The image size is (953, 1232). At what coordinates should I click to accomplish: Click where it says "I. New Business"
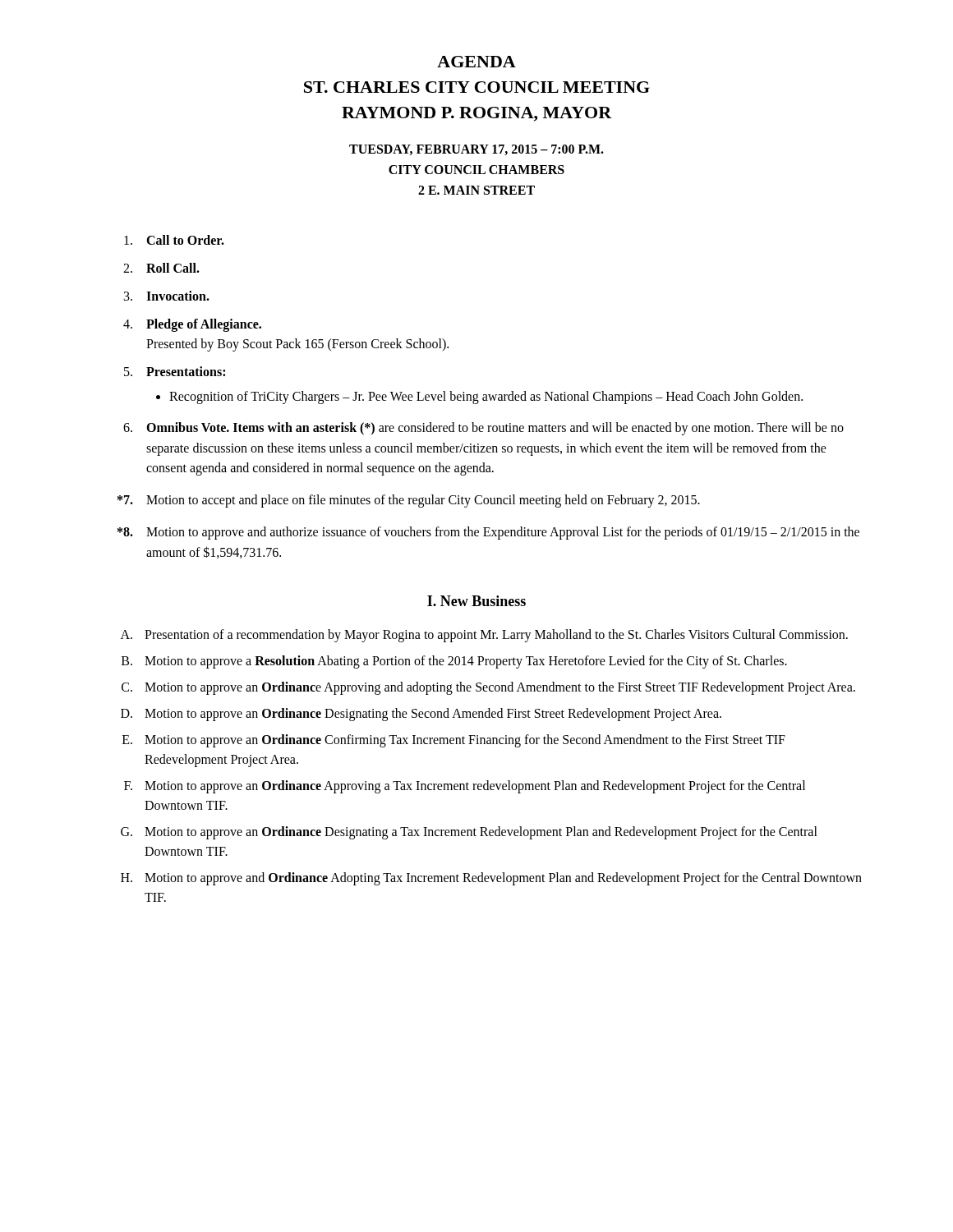[476, 601]
